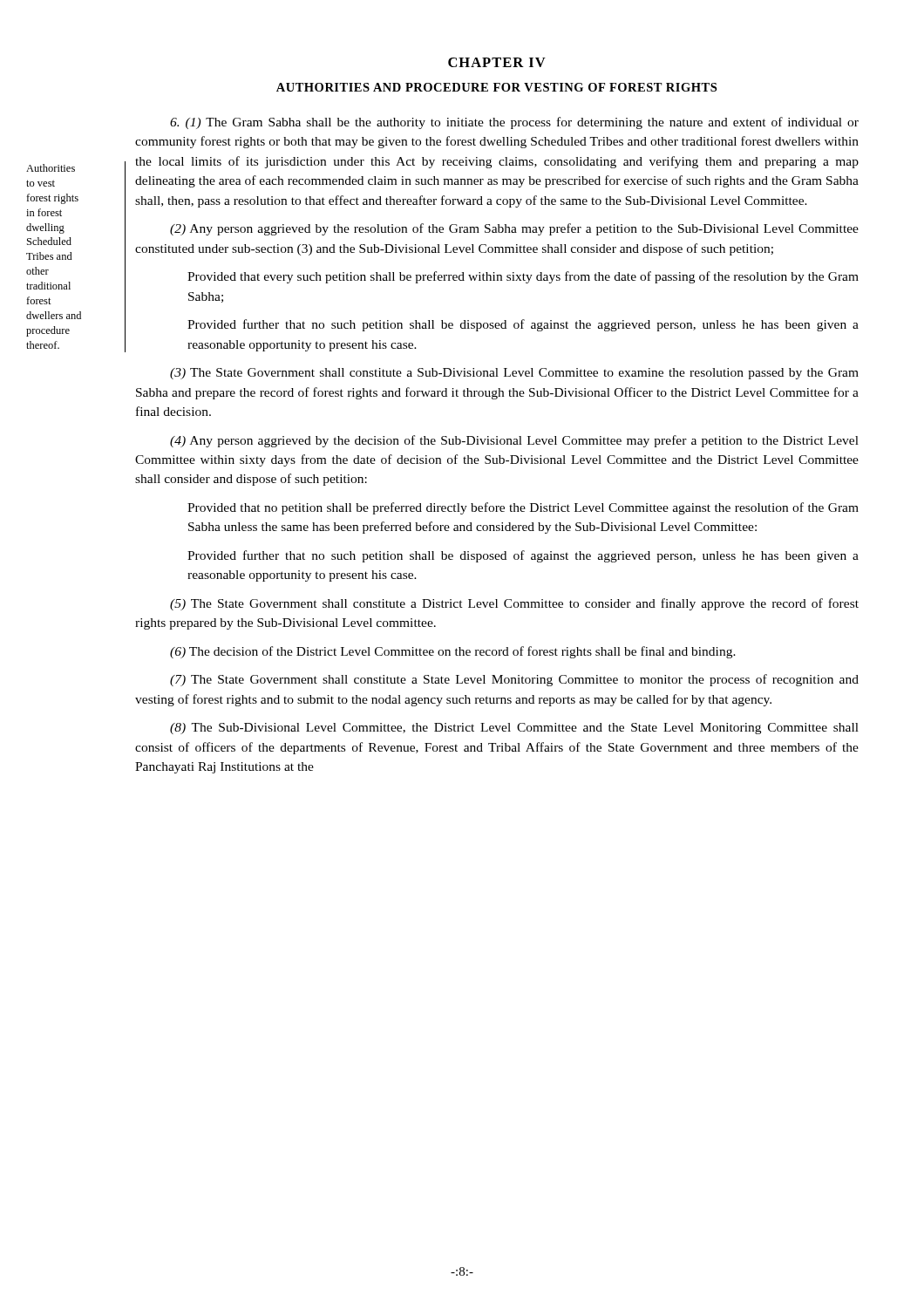Screen dimensions: 1308x924
Task: Point to the passage starting "AUTHORITIES AND PROCEDURE FOR VESTING OF FOREST RIGHTS"
Action: [497, 87]
